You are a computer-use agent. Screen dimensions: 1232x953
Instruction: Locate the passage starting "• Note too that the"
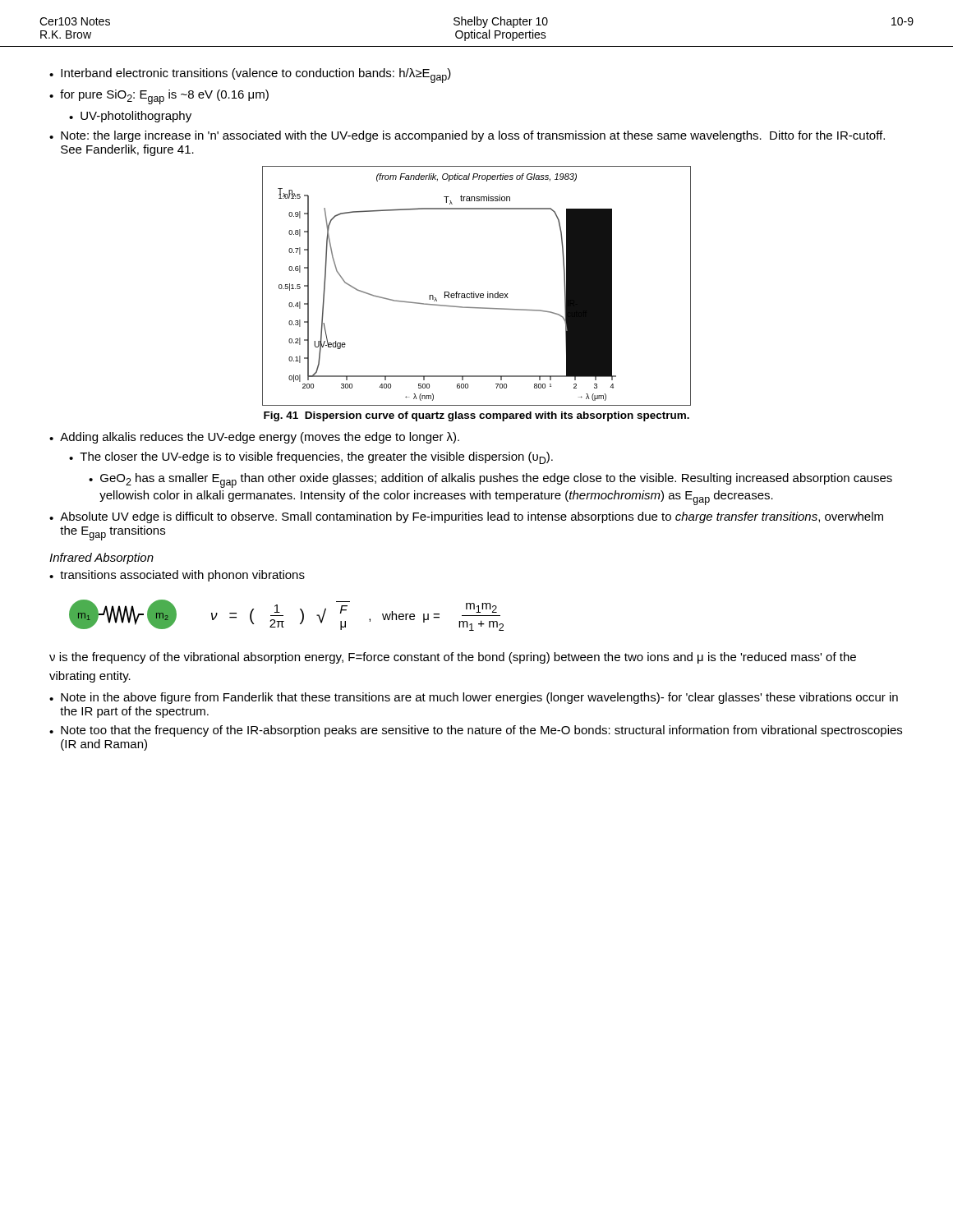coord(476,737)
